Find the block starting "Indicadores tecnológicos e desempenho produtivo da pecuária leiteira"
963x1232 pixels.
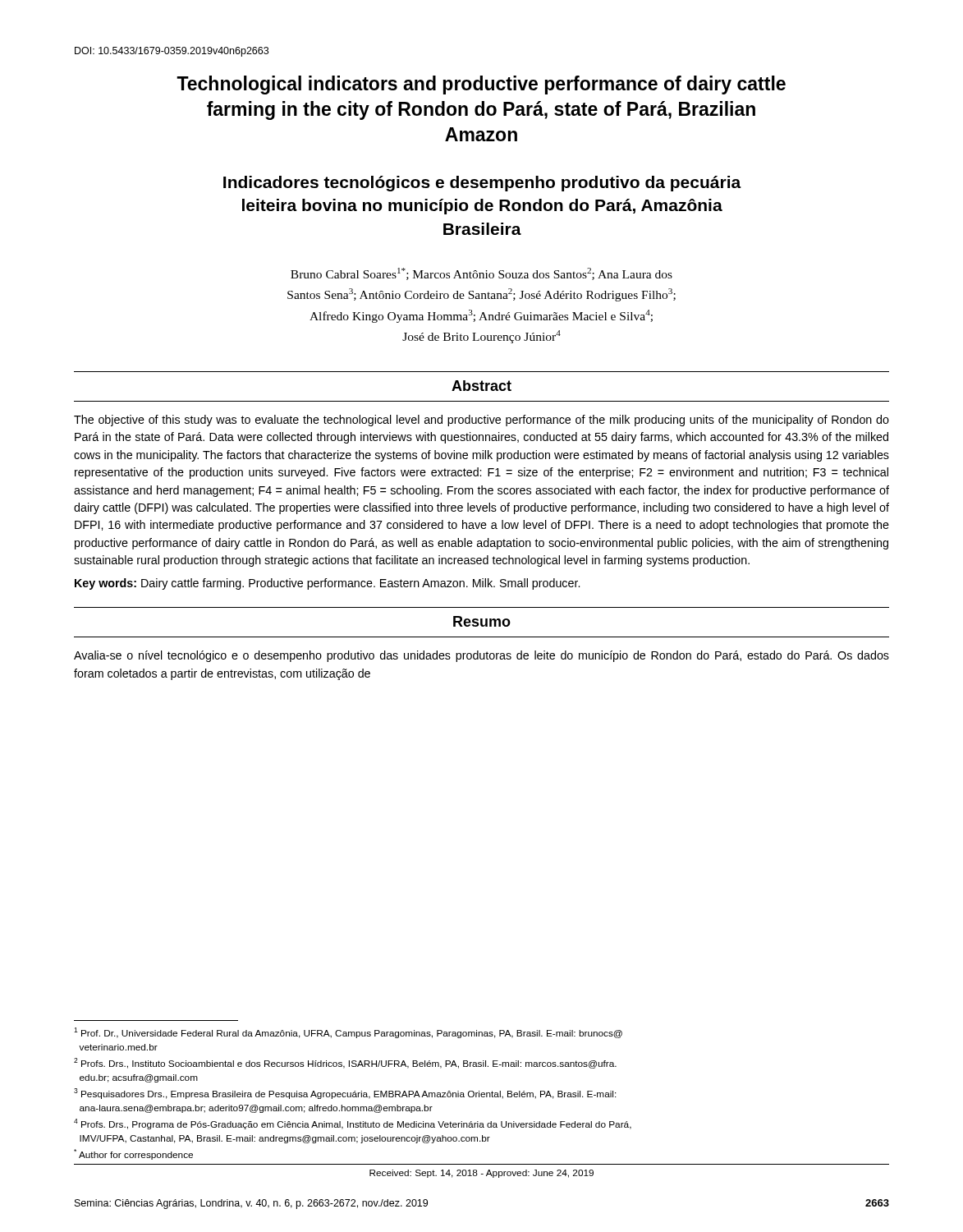[482, 205]
